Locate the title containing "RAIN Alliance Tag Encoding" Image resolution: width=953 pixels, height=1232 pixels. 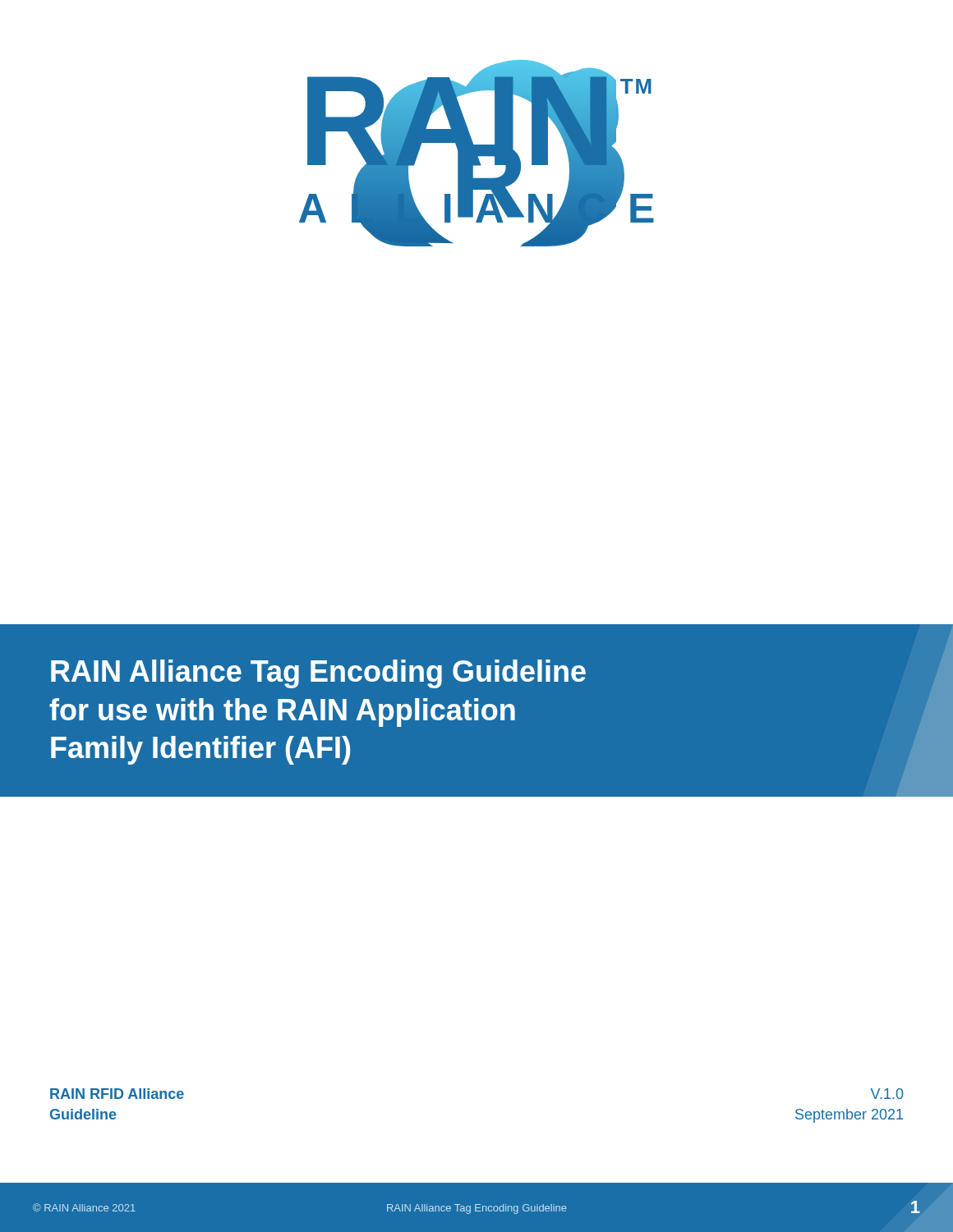click(x=318, y=710)
